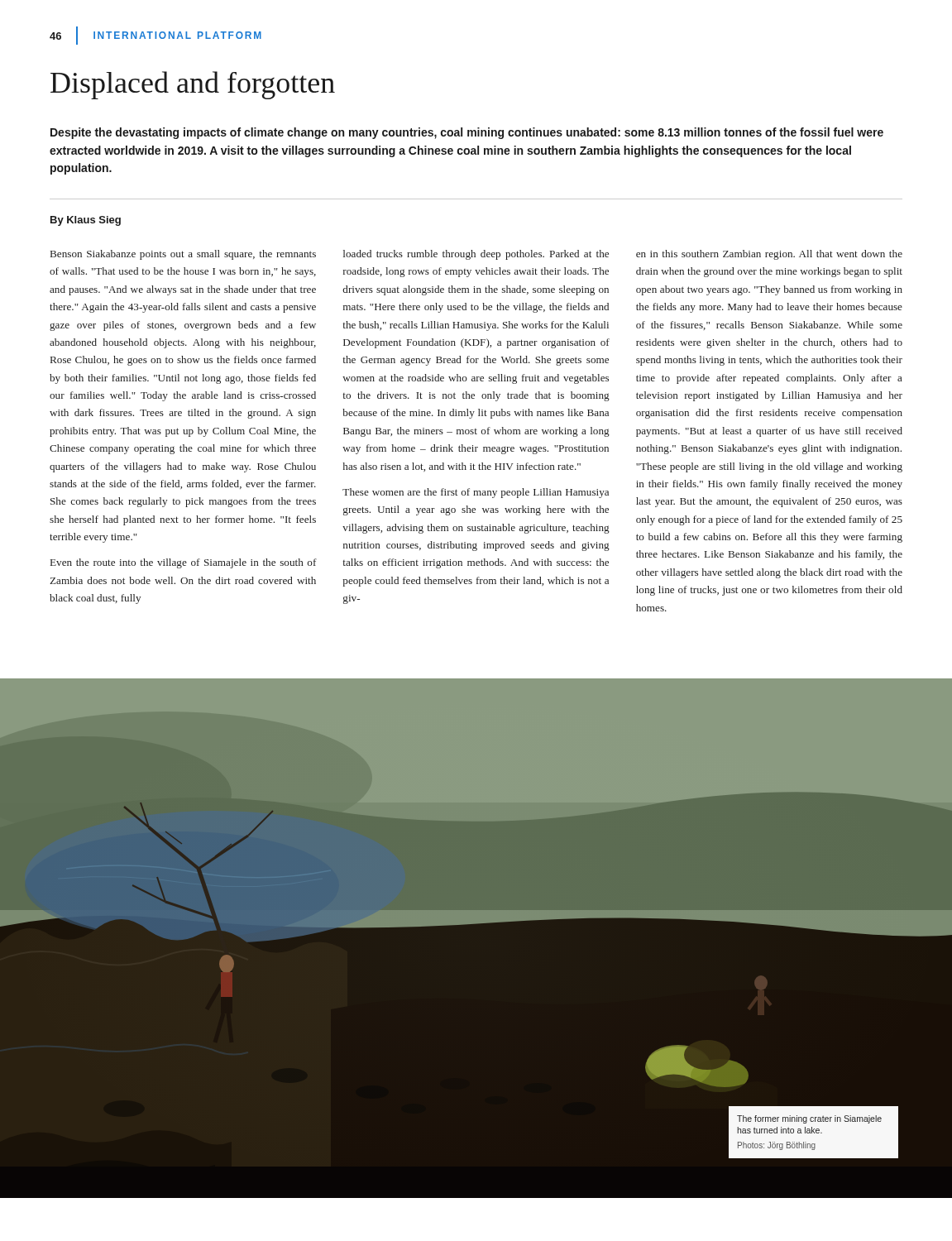Locate the title containing "Displaced and forgotten"
This screenshot has height=1241, width=952.
pyautogui.click(x=193, y=85)
